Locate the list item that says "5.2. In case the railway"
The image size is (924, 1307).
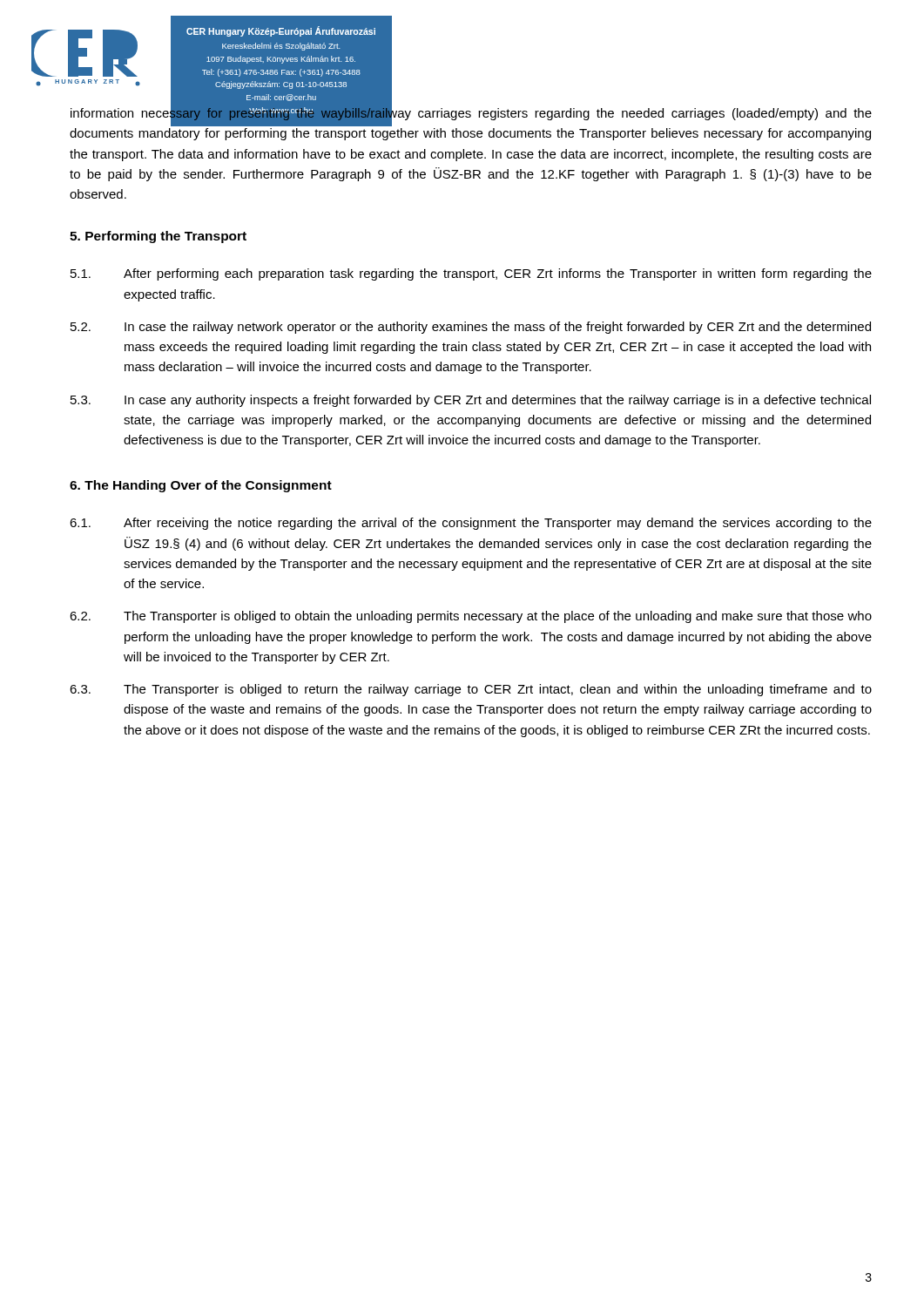(471, 346)
